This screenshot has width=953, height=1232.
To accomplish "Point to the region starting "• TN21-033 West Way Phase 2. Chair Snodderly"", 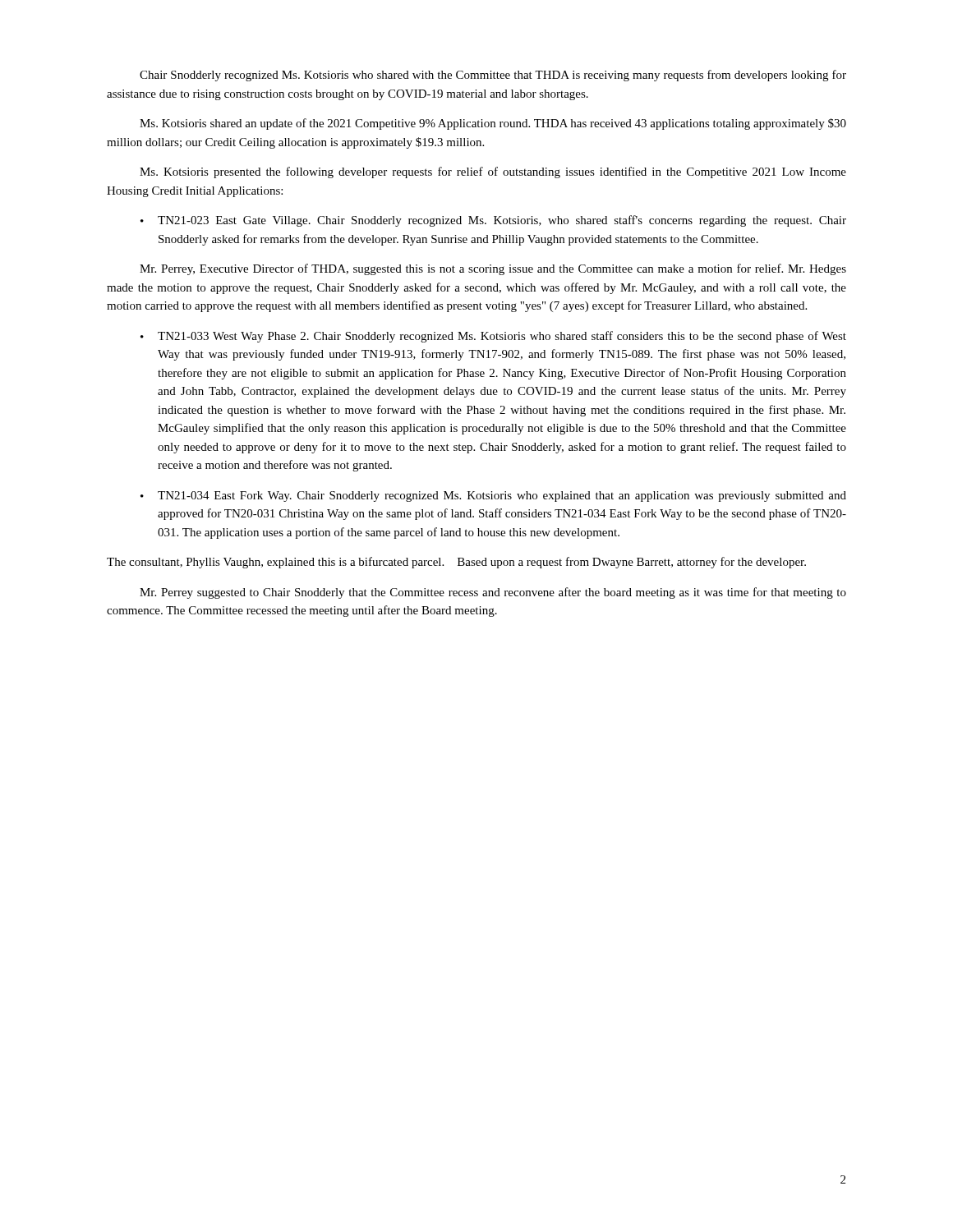I will point(493,400).
